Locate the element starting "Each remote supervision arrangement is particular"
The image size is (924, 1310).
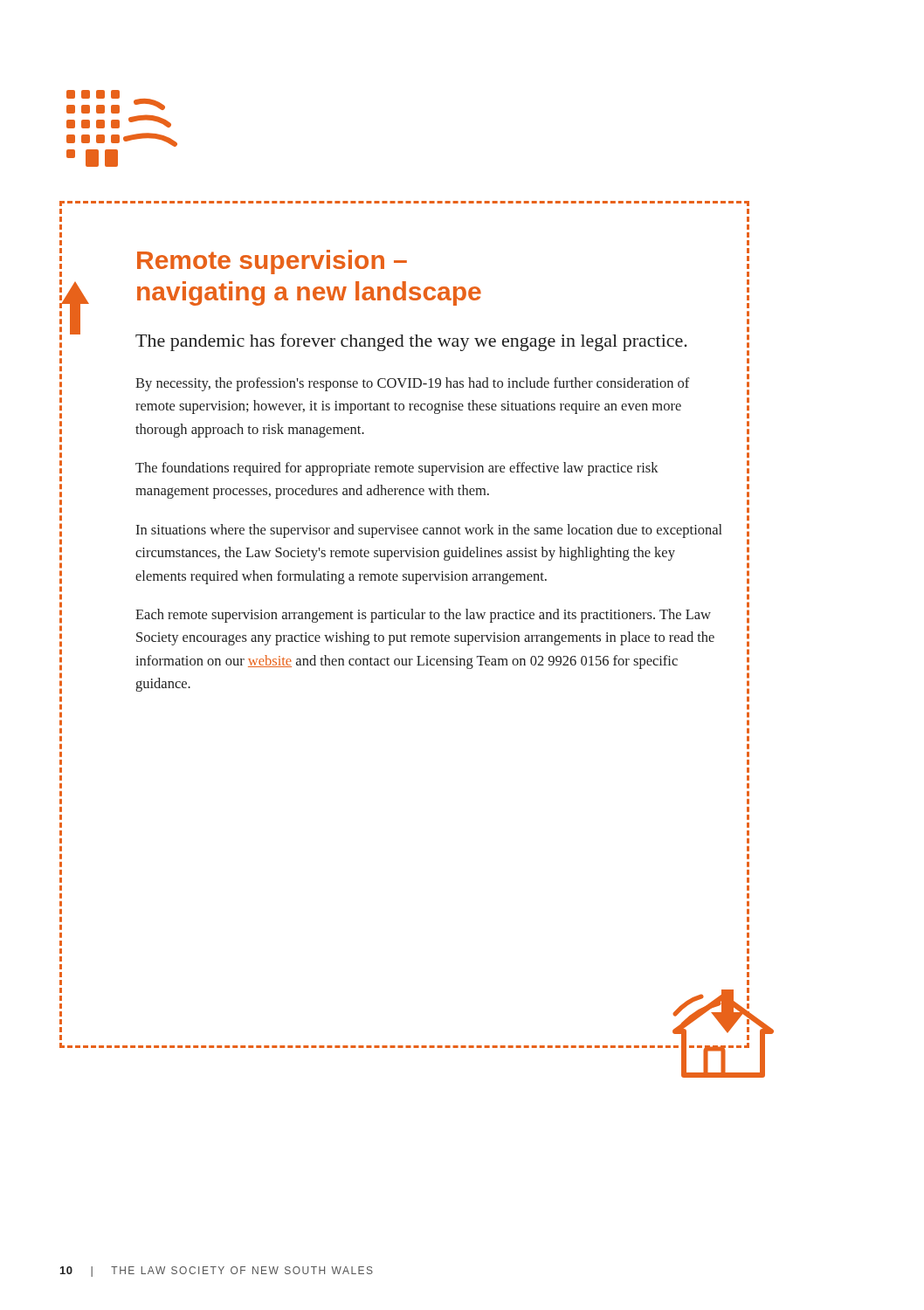[425, 649]
